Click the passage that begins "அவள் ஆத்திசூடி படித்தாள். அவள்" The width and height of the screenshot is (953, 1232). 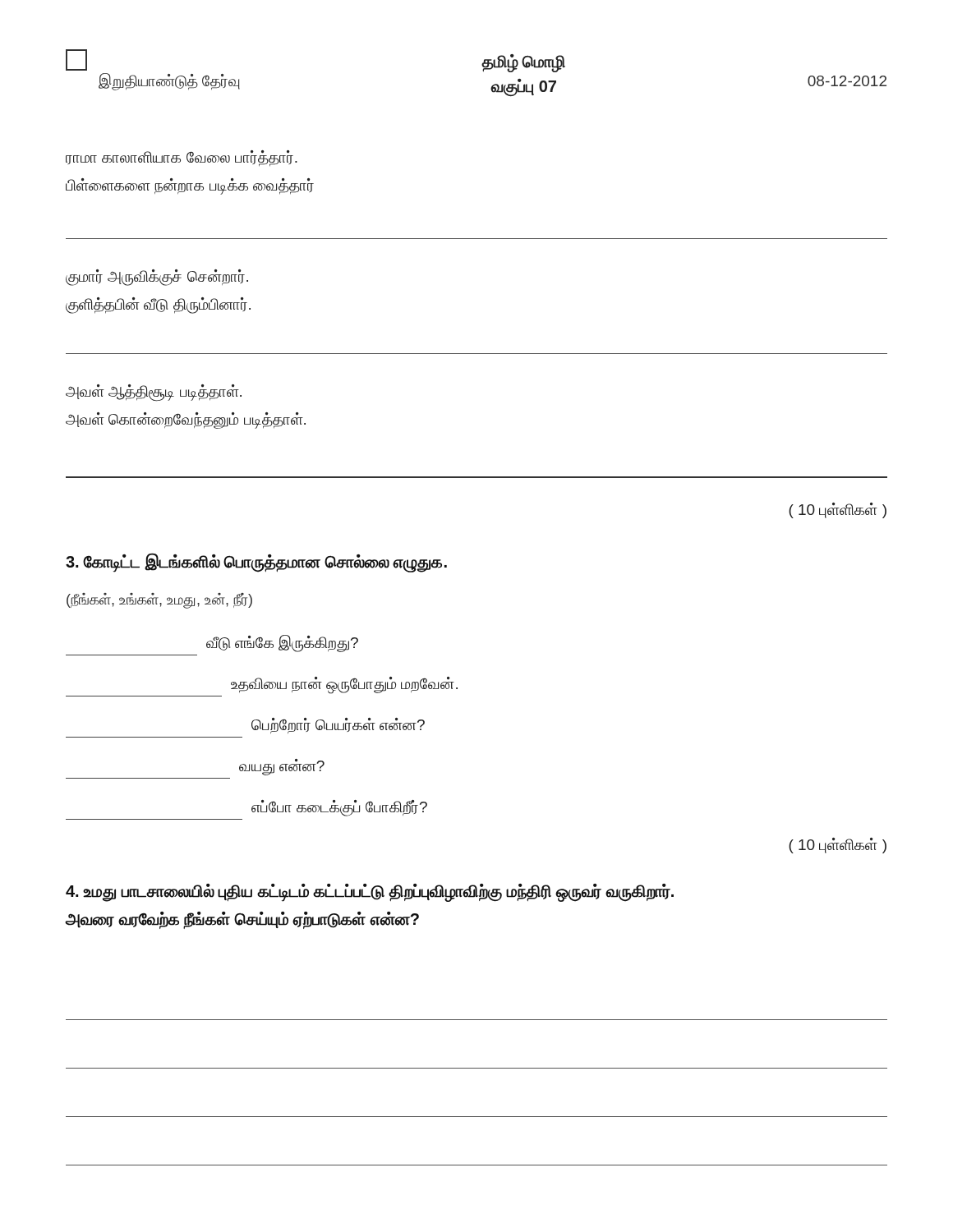[186, 405]
